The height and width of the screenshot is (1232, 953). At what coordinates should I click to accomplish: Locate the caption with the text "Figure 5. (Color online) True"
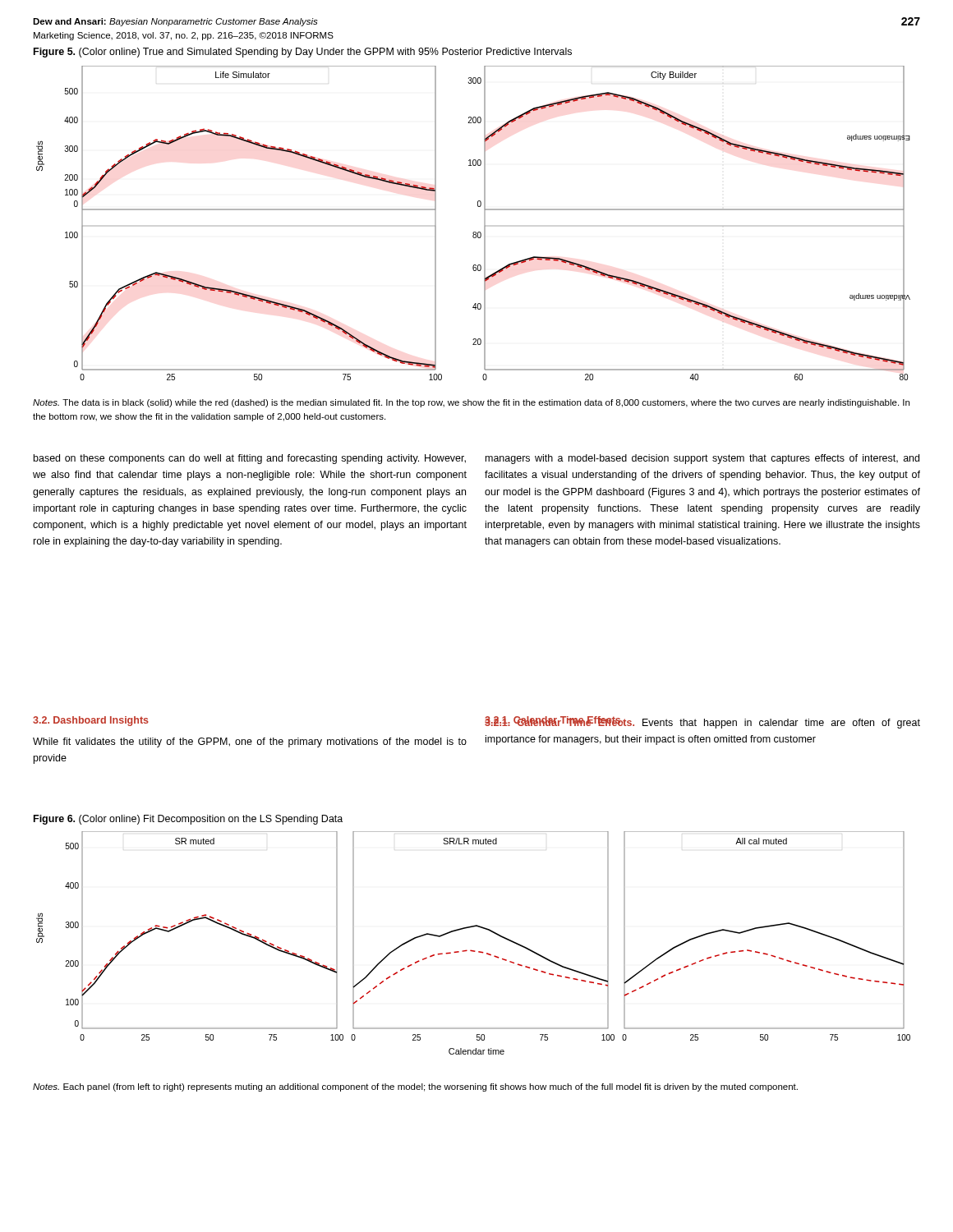303,52
